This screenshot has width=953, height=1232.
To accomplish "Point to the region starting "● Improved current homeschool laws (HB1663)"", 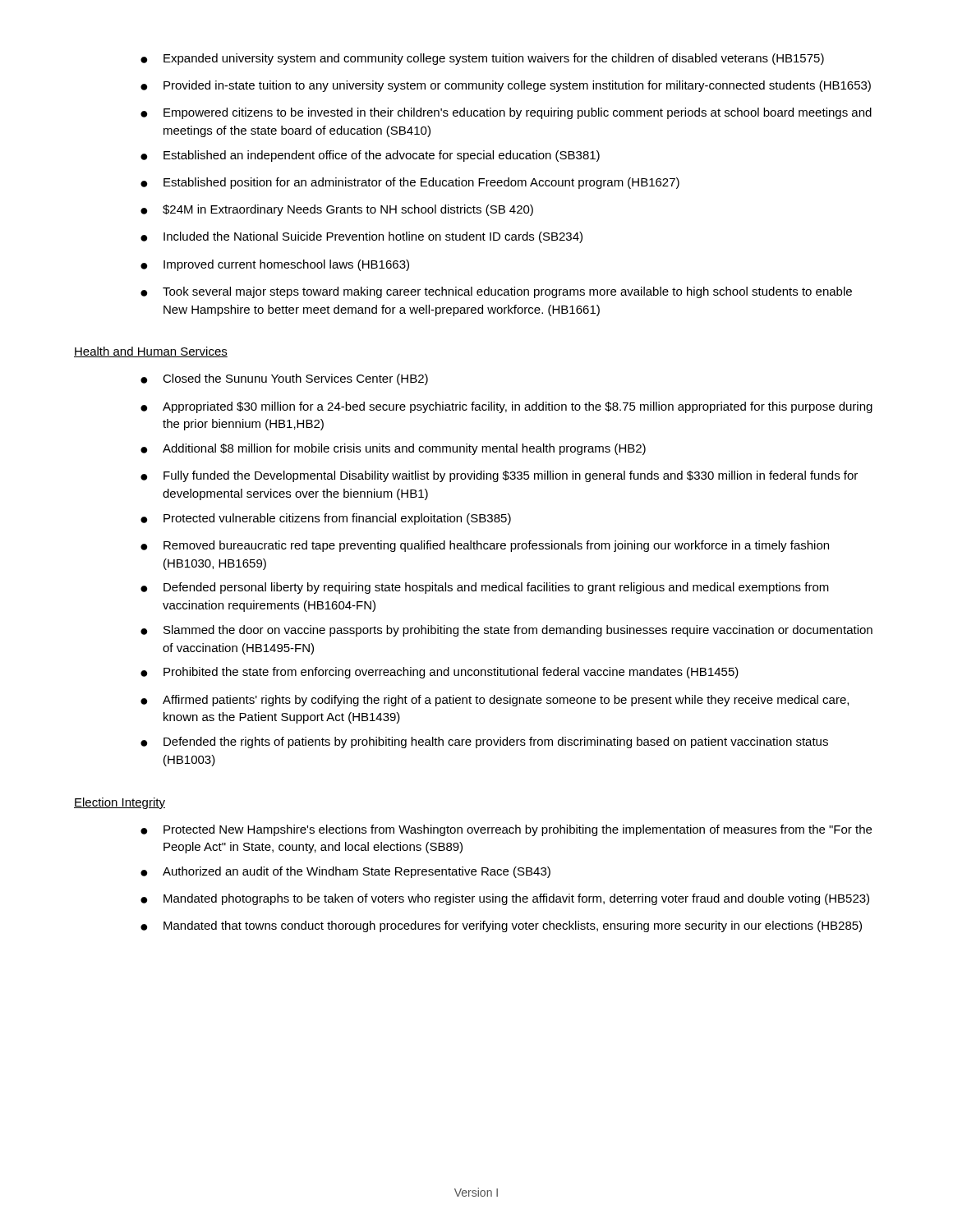I will click(x=275, y=265).
